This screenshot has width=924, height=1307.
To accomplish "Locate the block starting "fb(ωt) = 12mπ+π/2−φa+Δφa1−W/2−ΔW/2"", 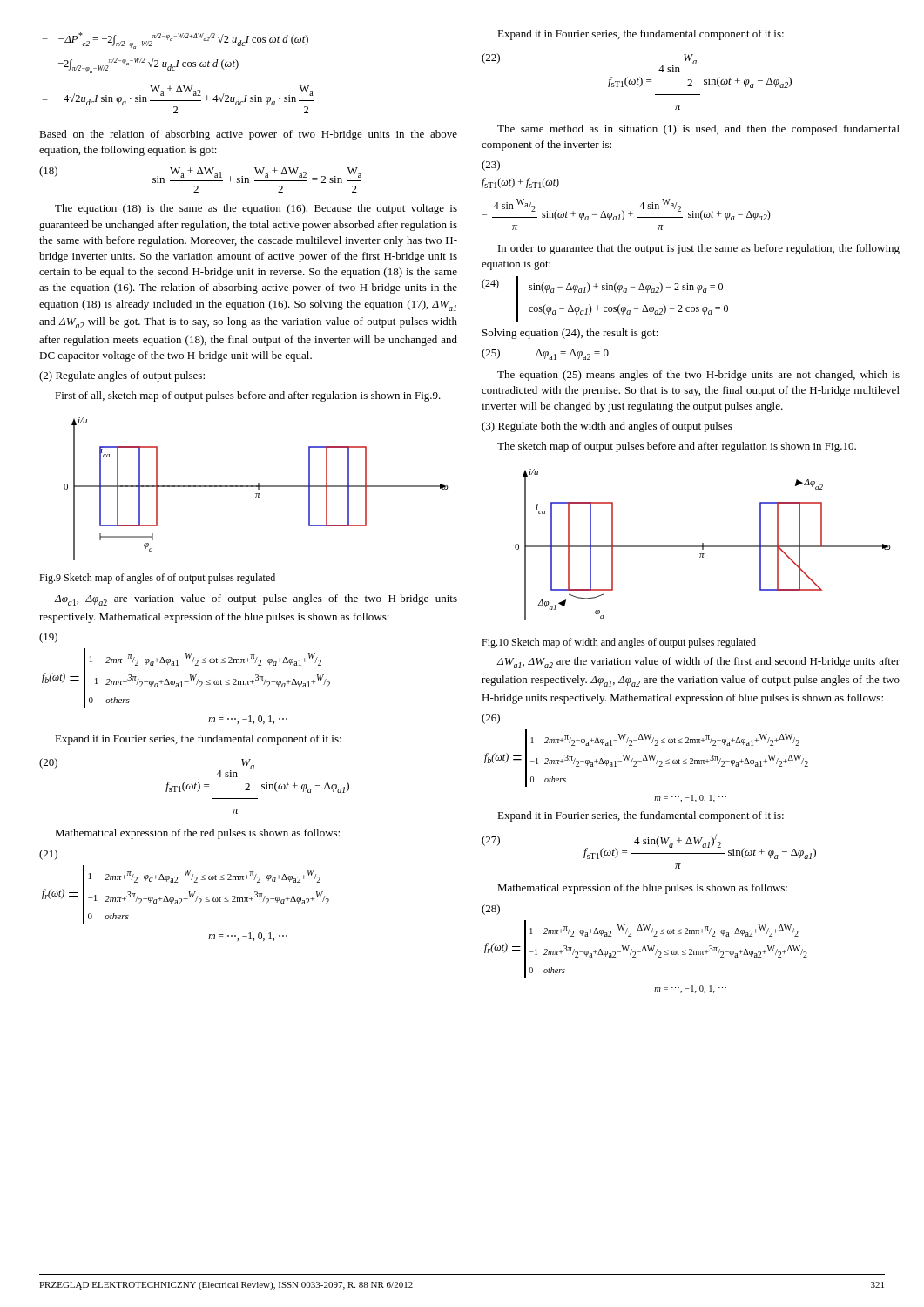I will pos(691,766).
